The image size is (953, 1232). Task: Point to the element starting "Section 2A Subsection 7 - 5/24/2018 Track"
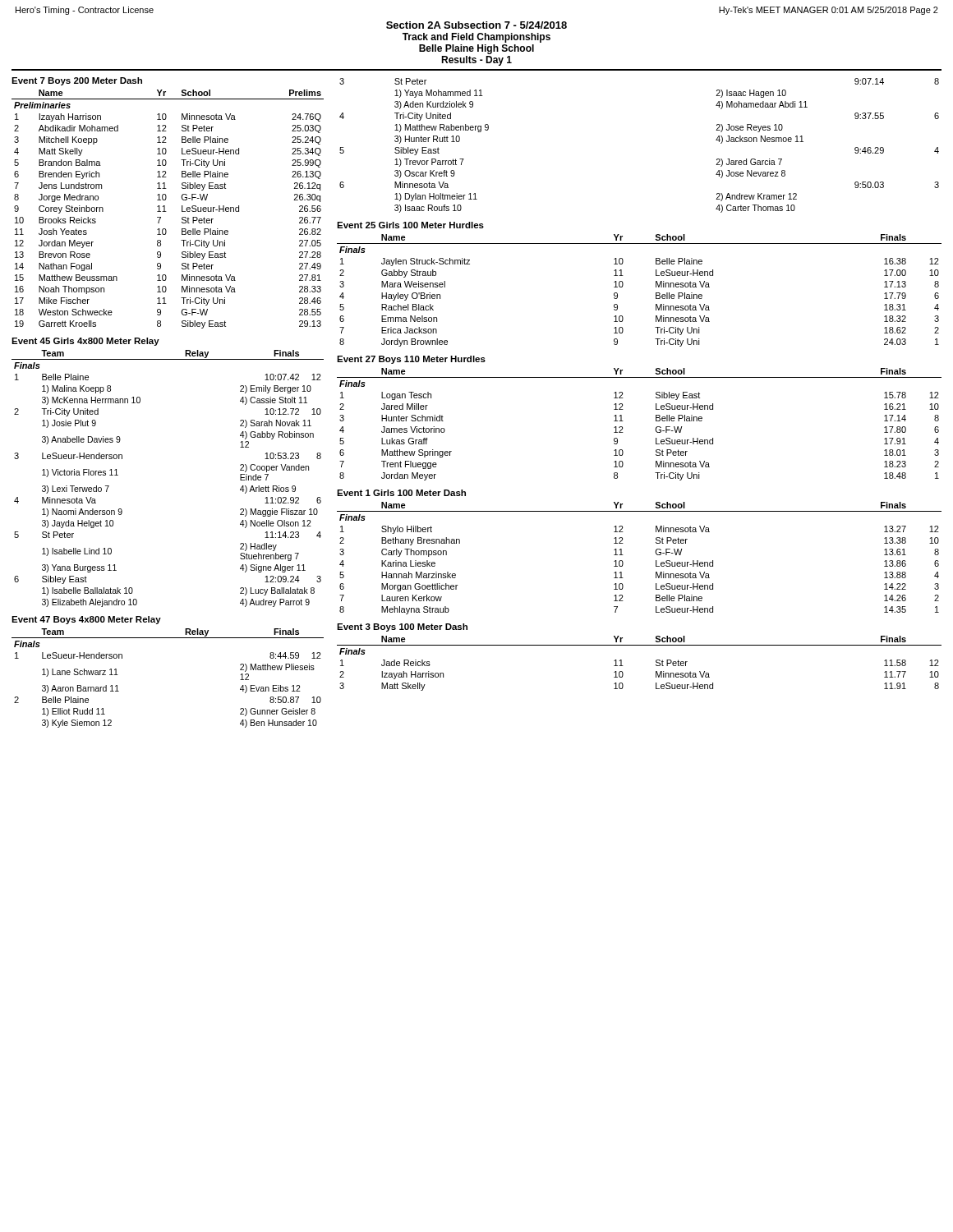(x=476, y=42)
